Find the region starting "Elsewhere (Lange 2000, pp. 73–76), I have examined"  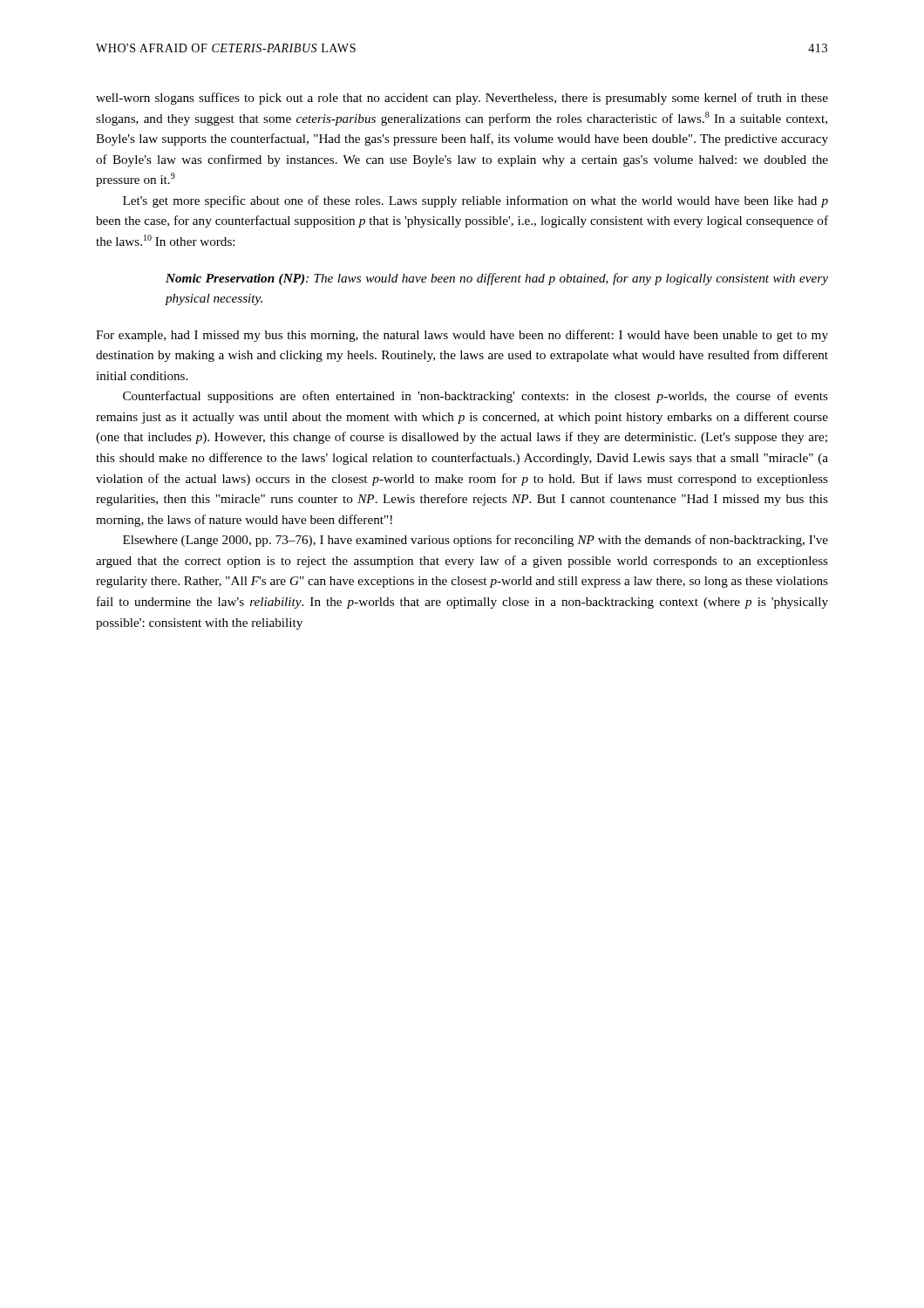[x=462, y=581]
